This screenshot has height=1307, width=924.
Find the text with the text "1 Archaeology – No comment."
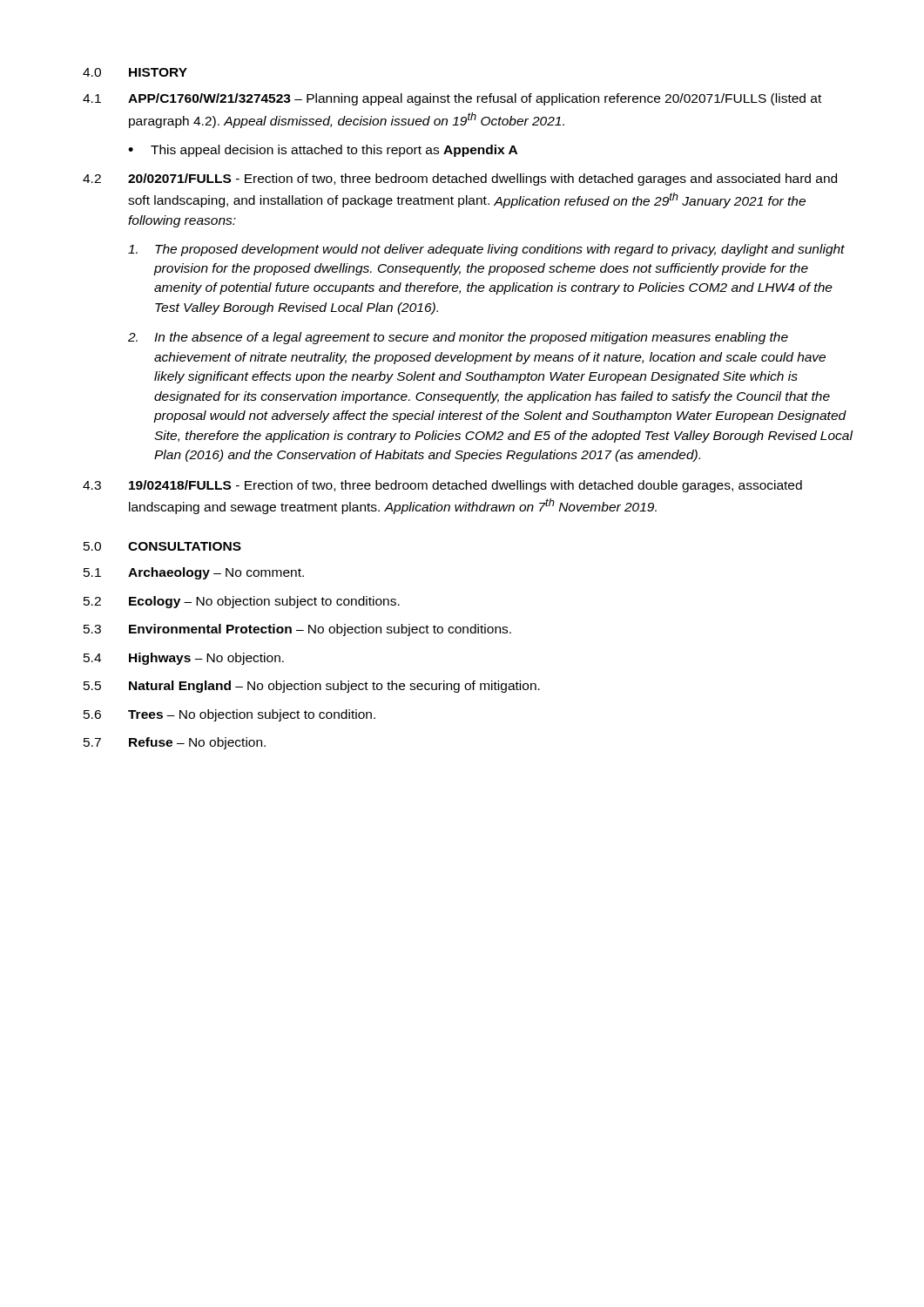tap(194, 573)
